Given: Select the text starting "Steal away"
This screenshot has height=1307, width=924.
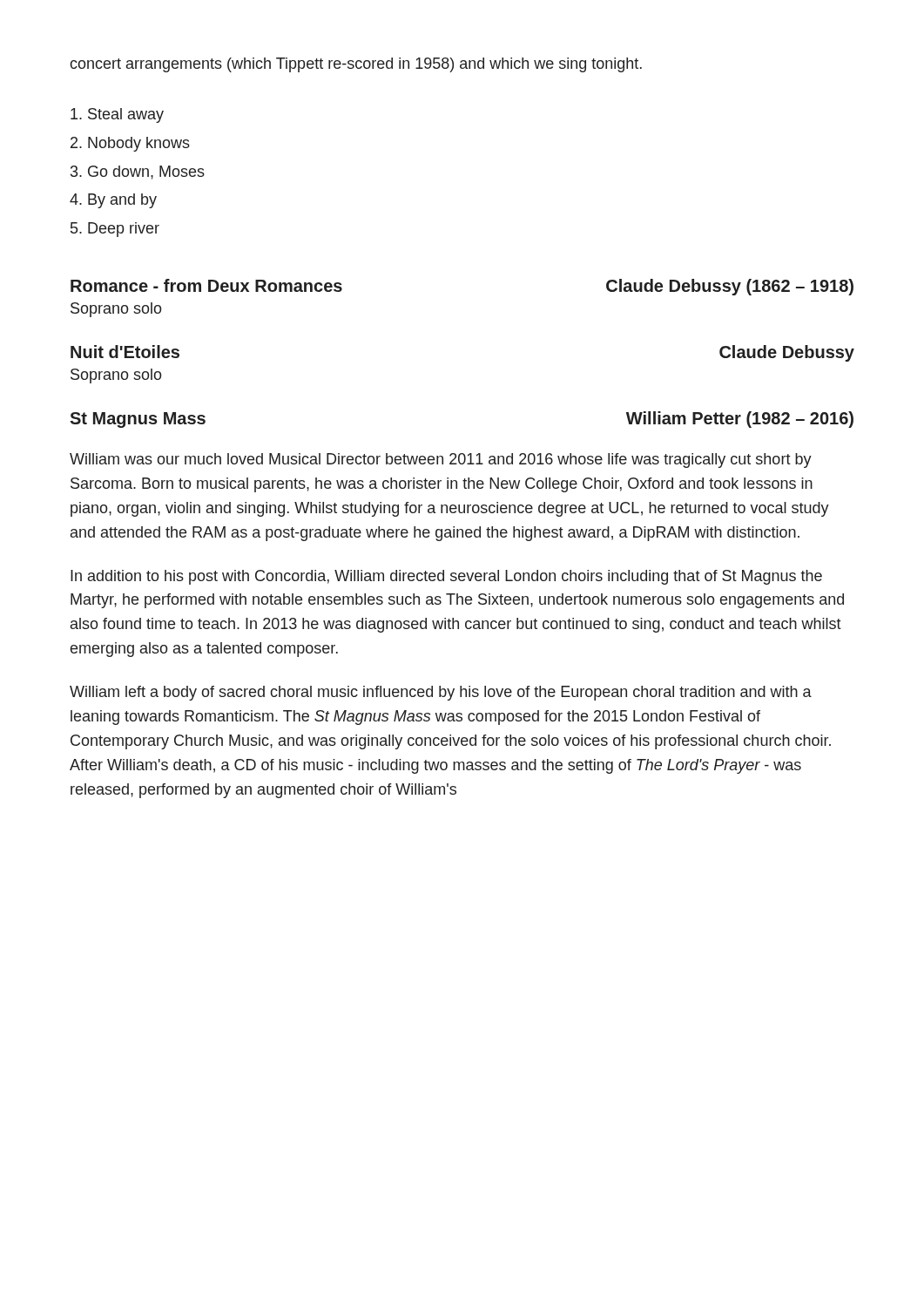Looking at the screenshot, I should tap(117, 114).
